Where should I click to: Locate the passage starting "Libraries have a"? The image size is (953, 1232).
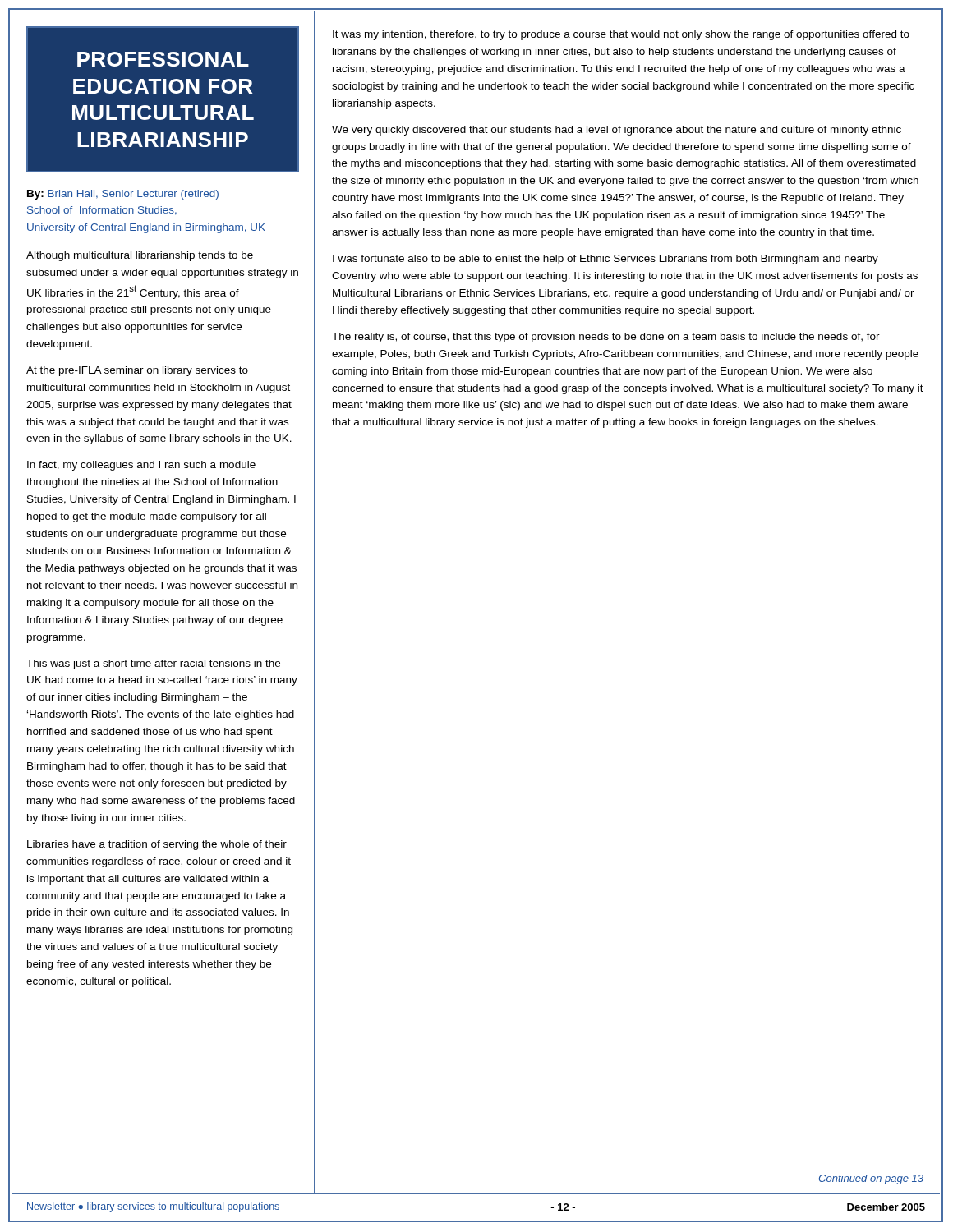coord(163,913)
